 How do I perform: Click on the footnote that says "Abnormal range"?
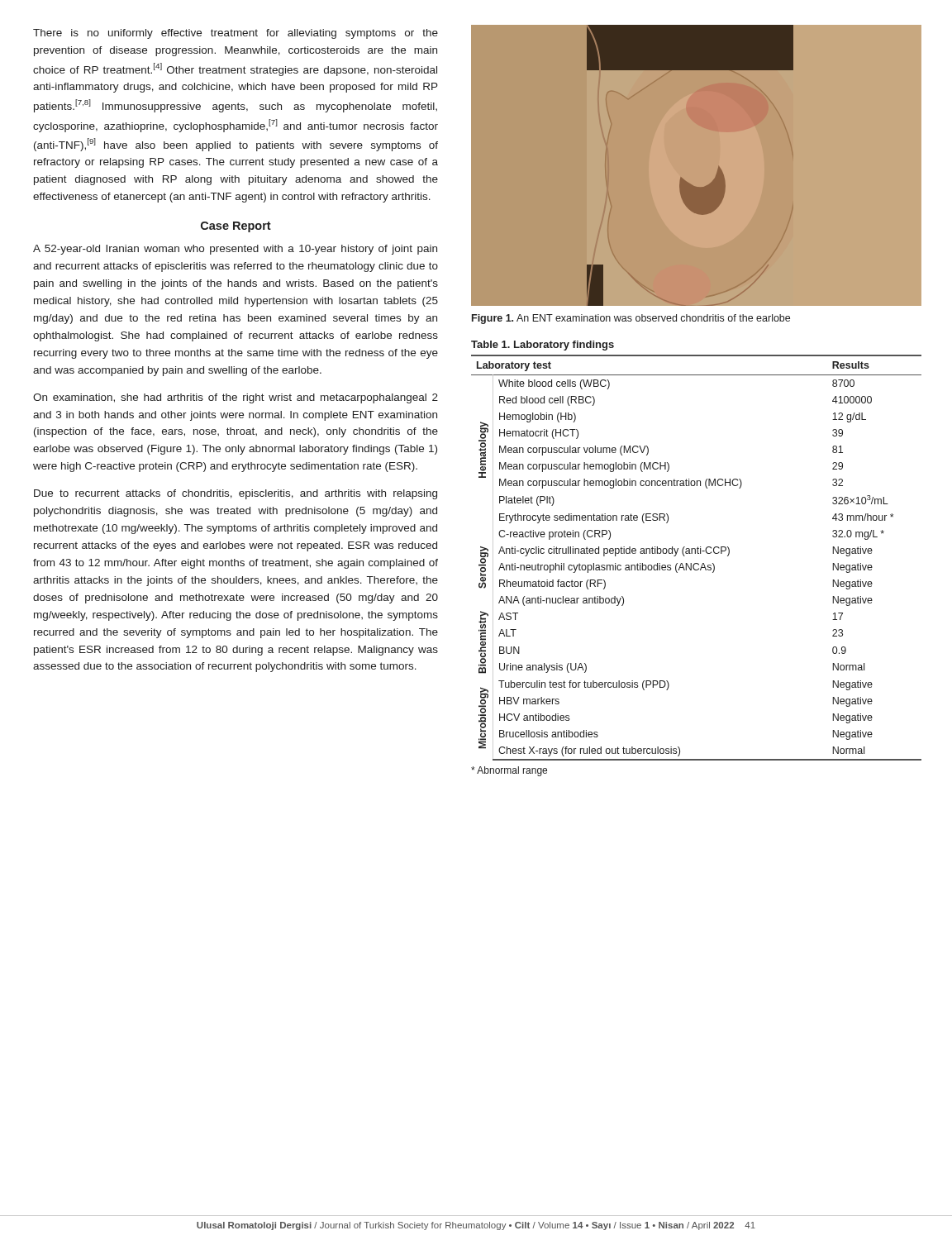[509, 770]
